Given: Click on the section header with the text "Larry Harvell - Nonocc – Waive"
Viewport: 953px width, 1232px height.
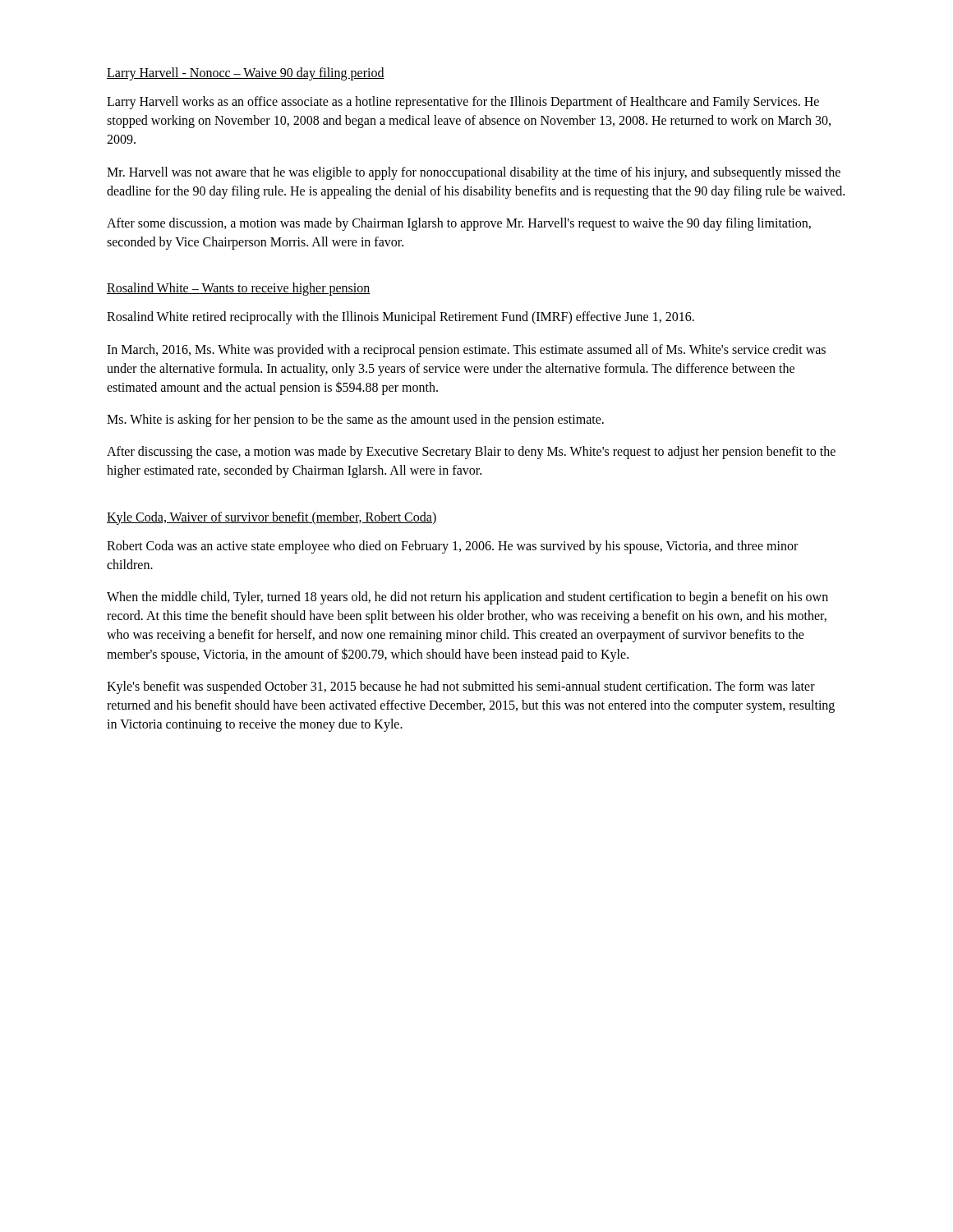Looking at the screenshot, I should click(245, 73).
